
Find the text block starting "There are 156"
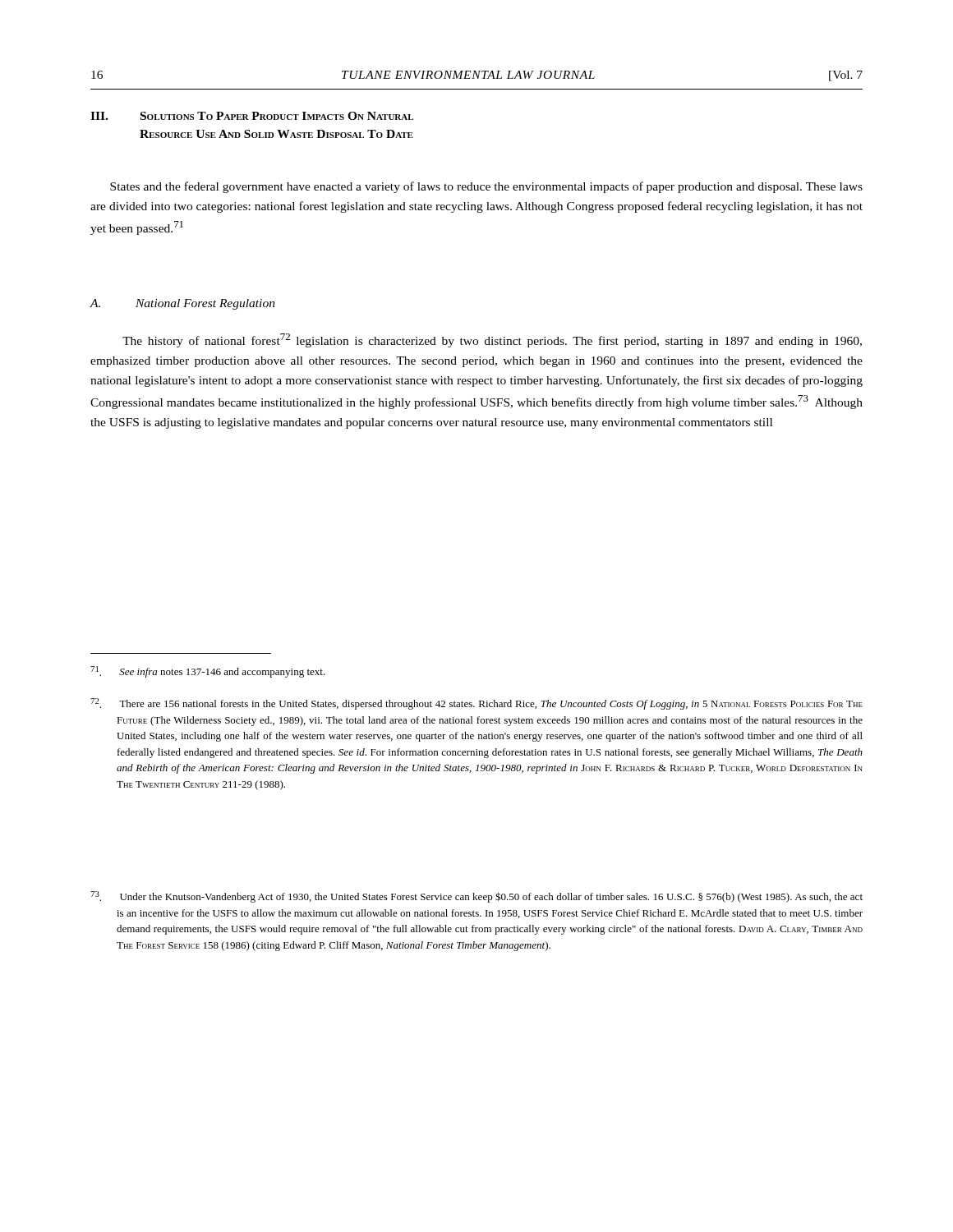coord(476,744)
